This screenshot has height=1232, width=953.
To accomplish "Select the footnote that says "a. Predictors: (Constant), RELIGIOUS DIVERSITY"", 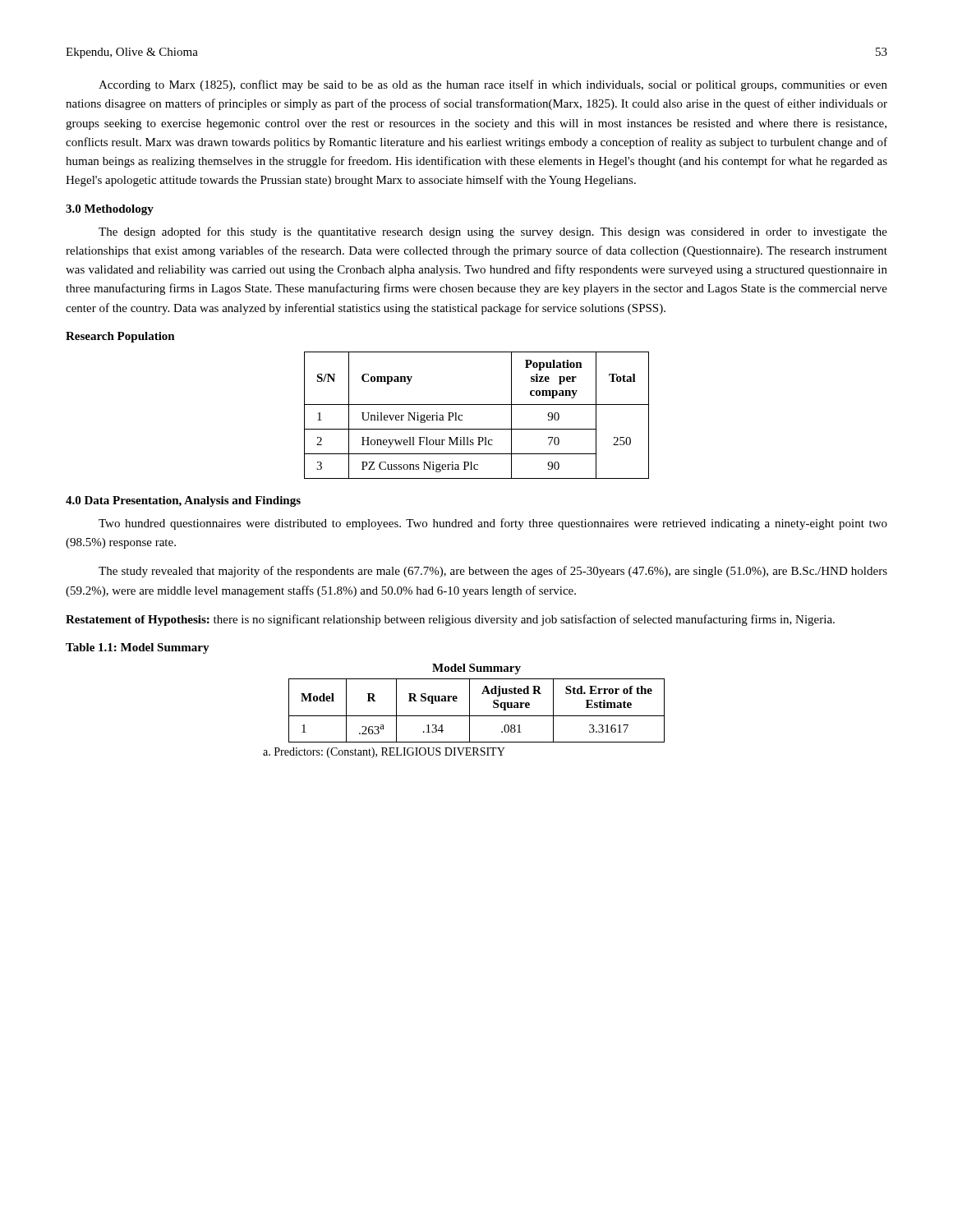I will 384,752.
